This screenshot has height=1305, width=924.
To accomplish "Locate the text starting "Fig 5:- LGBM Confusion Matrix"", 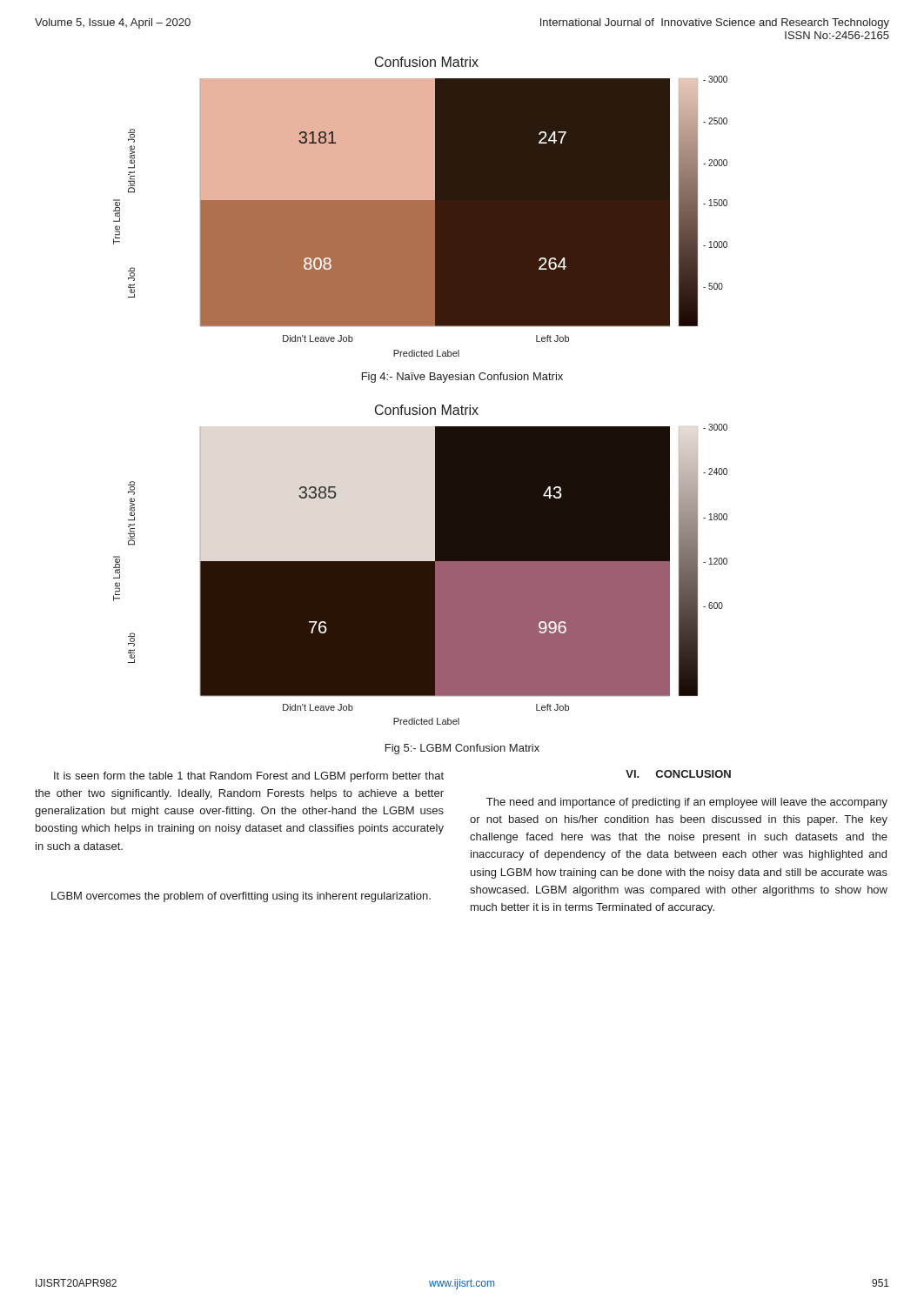I will [x=462, y=748].
